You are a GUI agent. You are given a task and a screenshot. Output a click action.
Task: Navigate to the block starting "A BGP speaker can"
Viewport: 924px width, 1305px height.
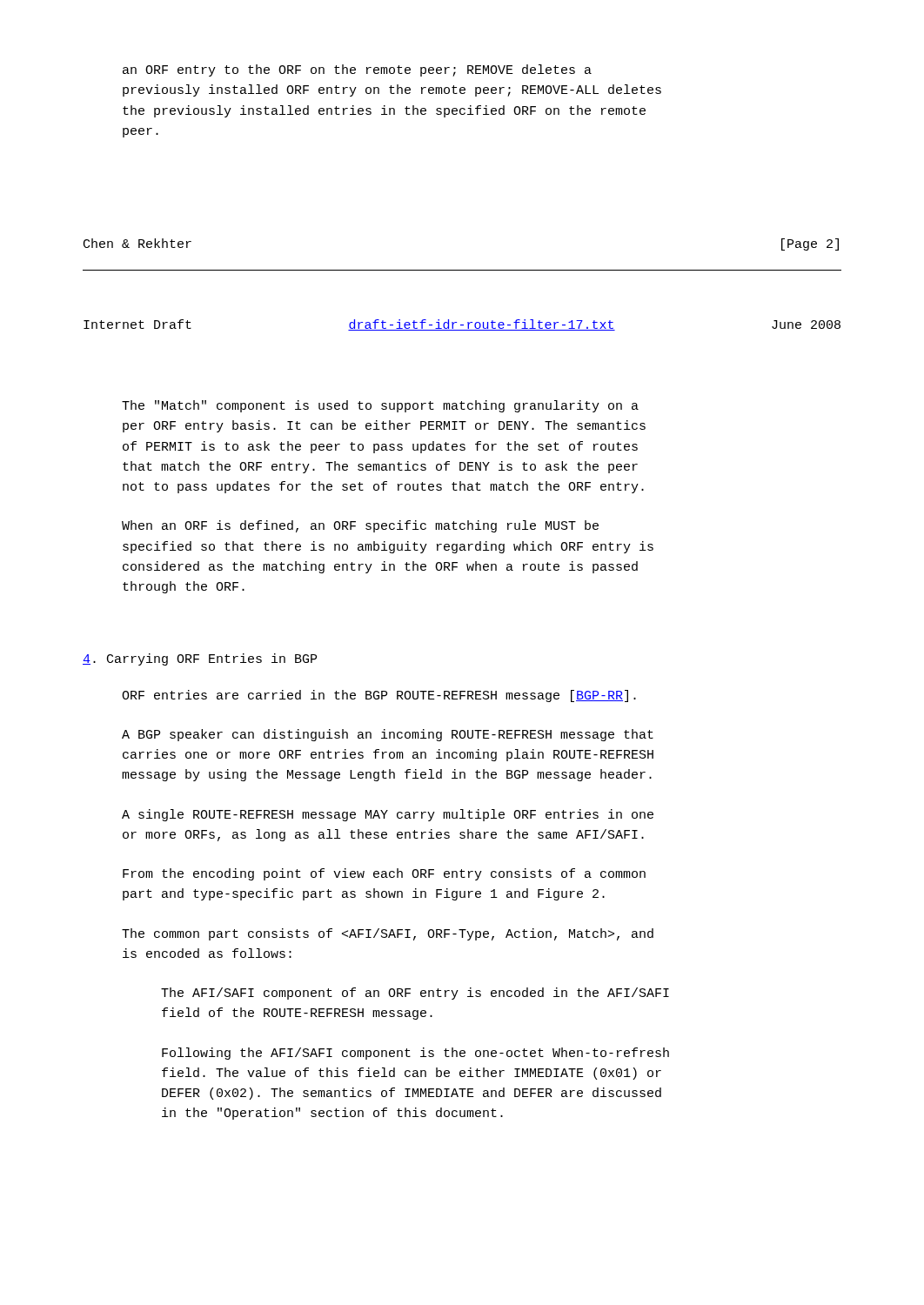(x=462, y=756)
